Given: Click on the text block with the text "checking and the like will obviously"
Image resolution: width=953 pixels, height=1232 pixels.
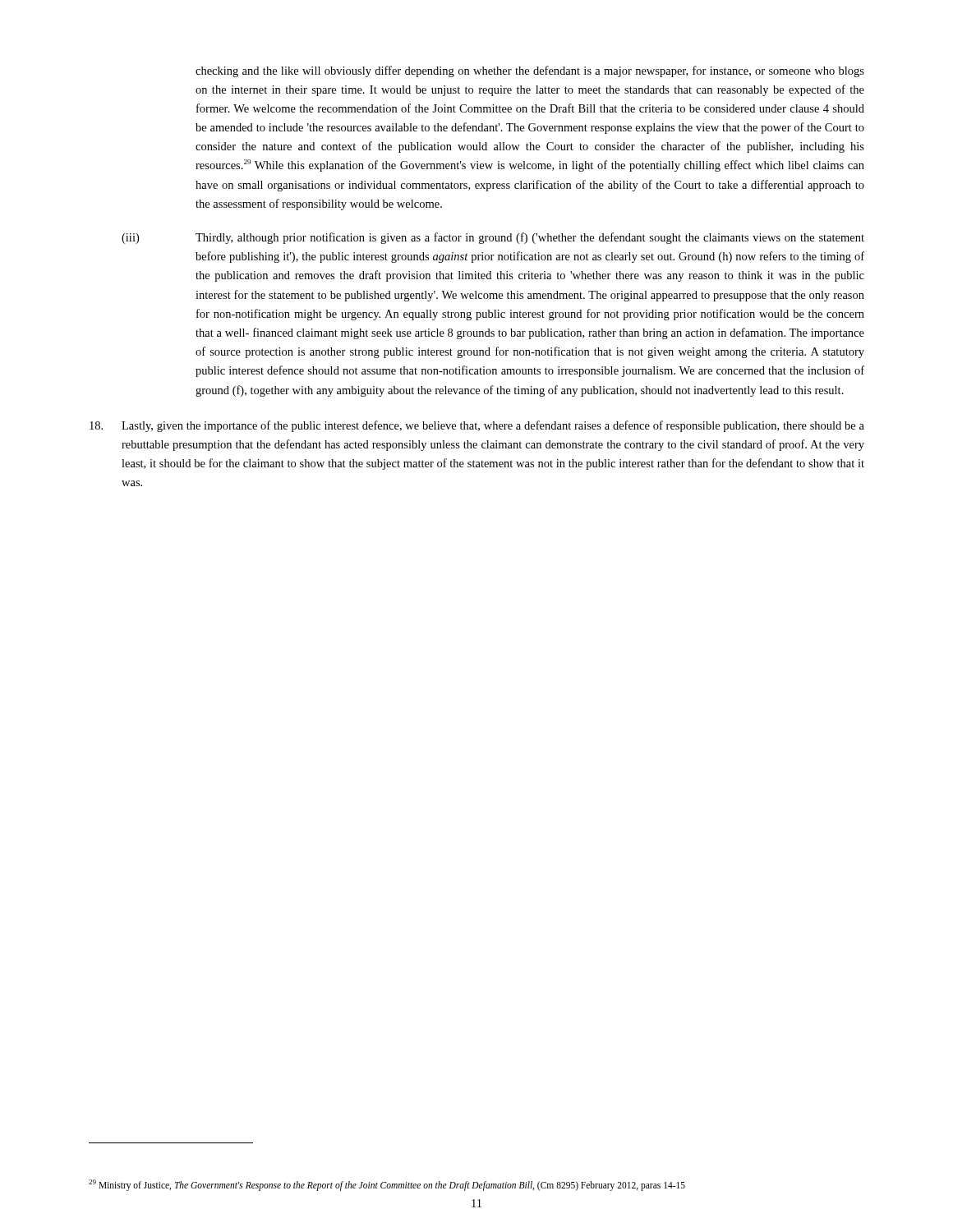Looking at the screenshot, I should click(x=530, y=137).
